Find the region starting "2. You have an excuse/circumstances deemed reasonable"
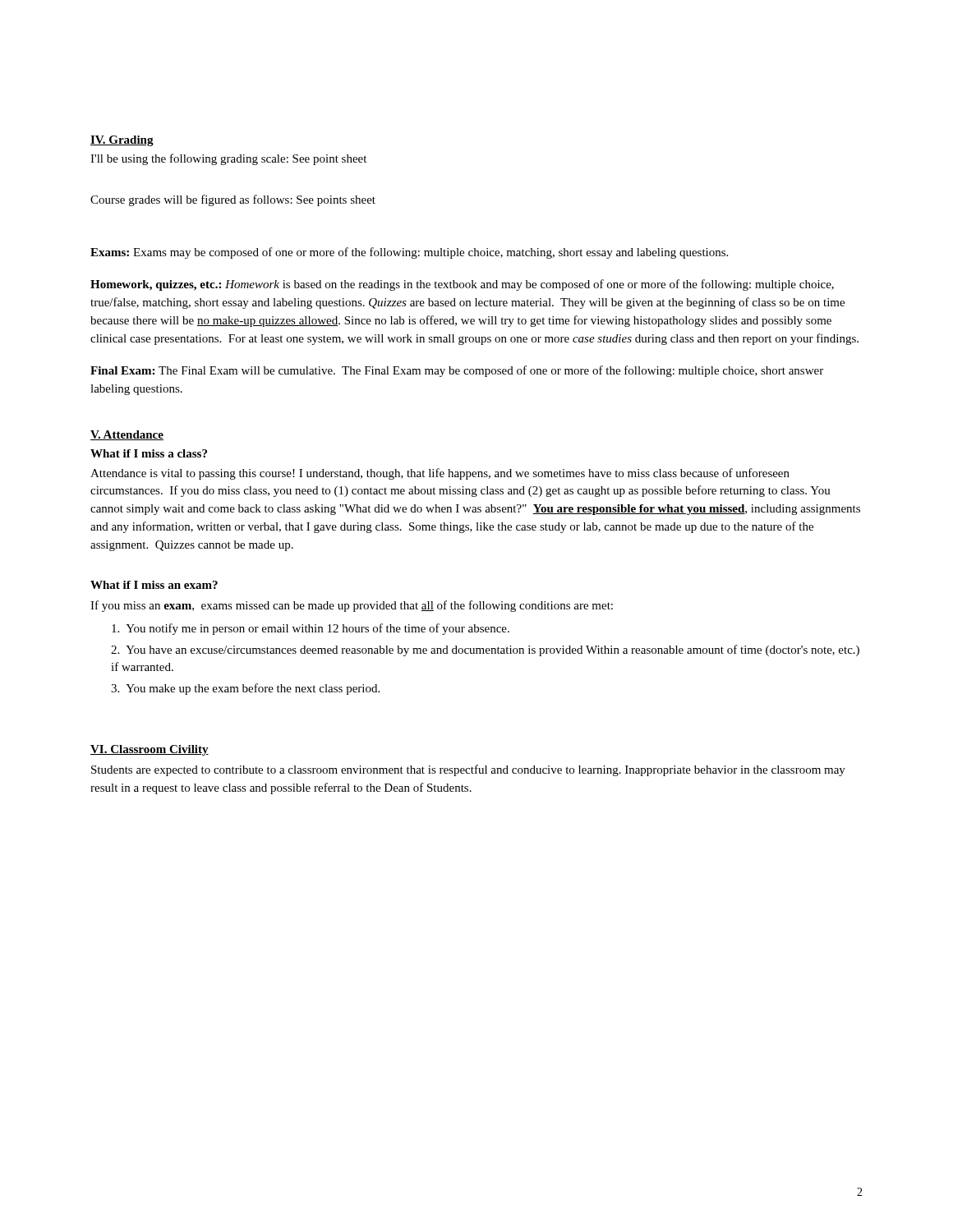953x1232 pixels. (485, 658)
